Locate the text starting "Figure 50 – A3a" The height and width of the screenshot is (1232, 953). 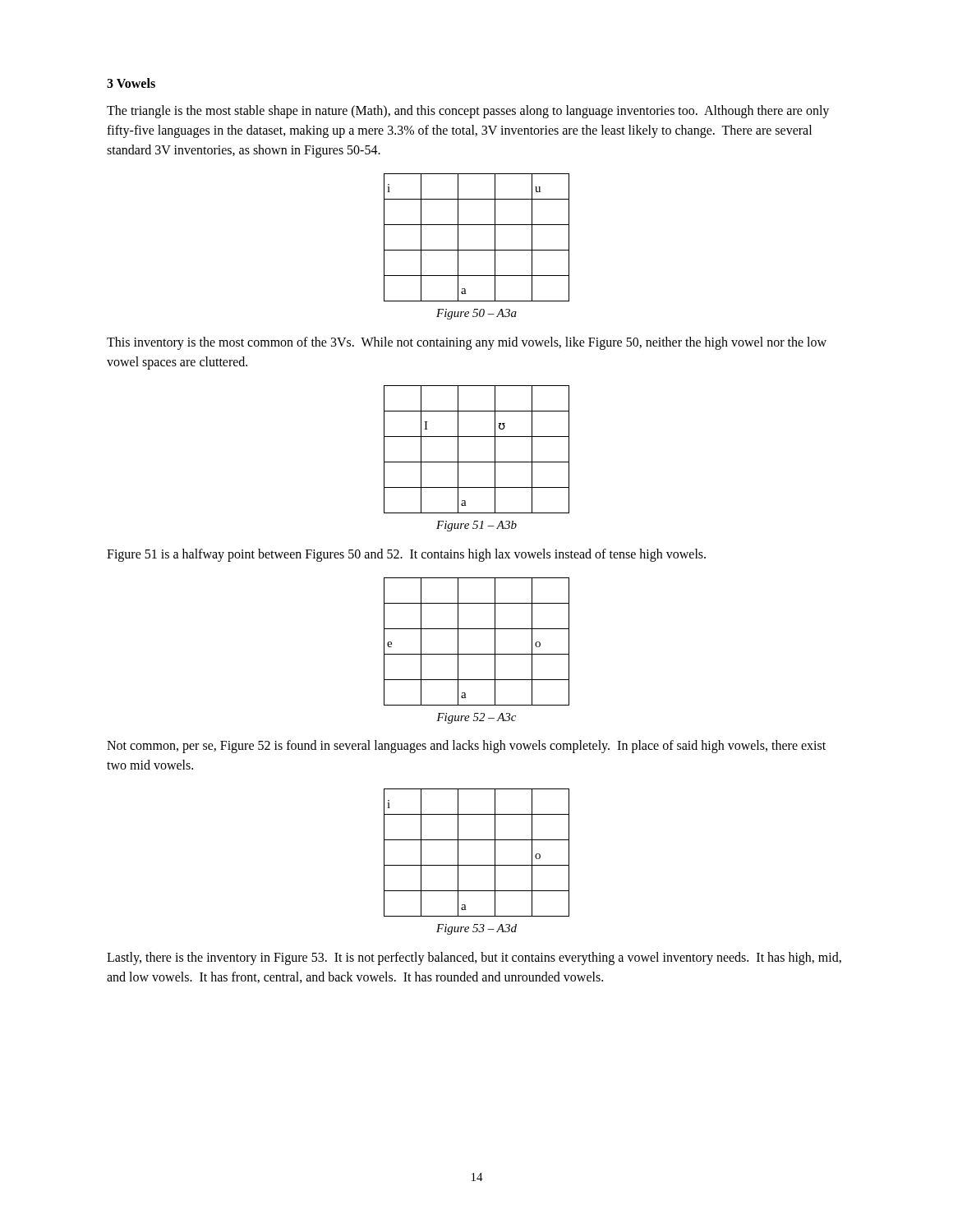[x=476, y=313]
